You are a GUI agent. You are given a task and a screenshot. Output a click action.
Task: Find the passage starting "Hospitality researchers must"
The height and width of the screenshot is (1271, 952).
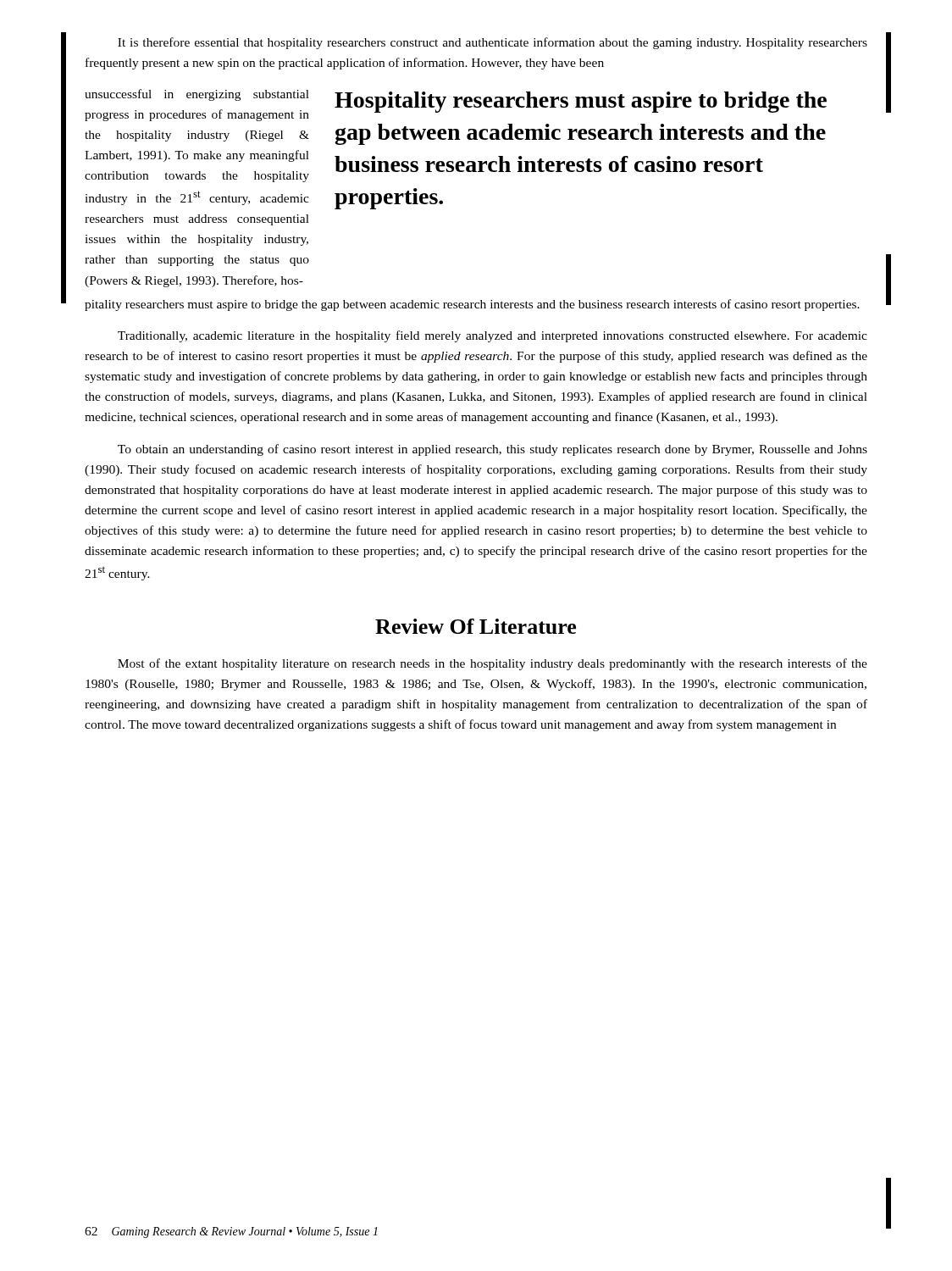(581, 148)
